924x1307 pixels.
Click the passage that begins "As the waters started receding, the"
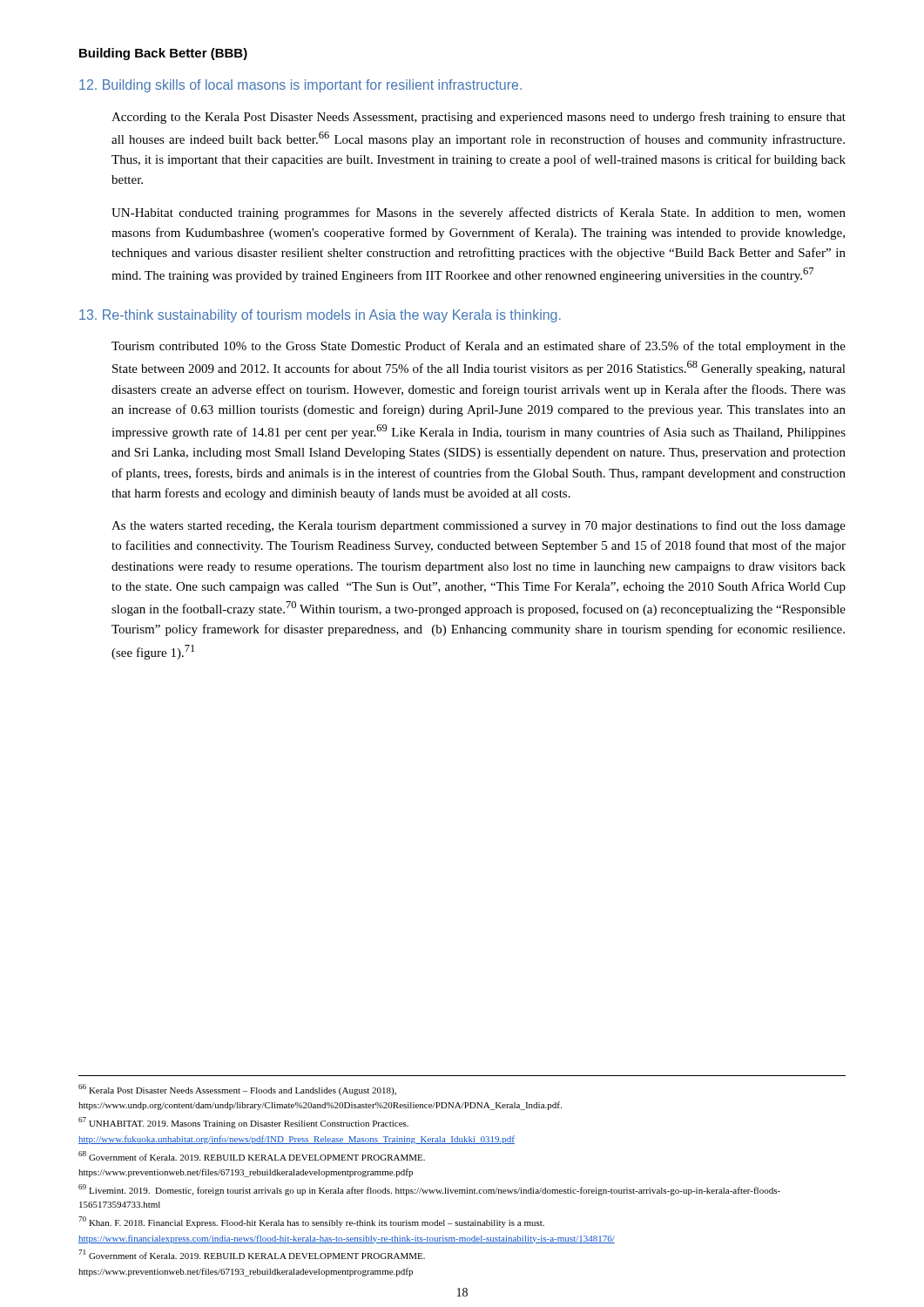click(x=479, y=589)
